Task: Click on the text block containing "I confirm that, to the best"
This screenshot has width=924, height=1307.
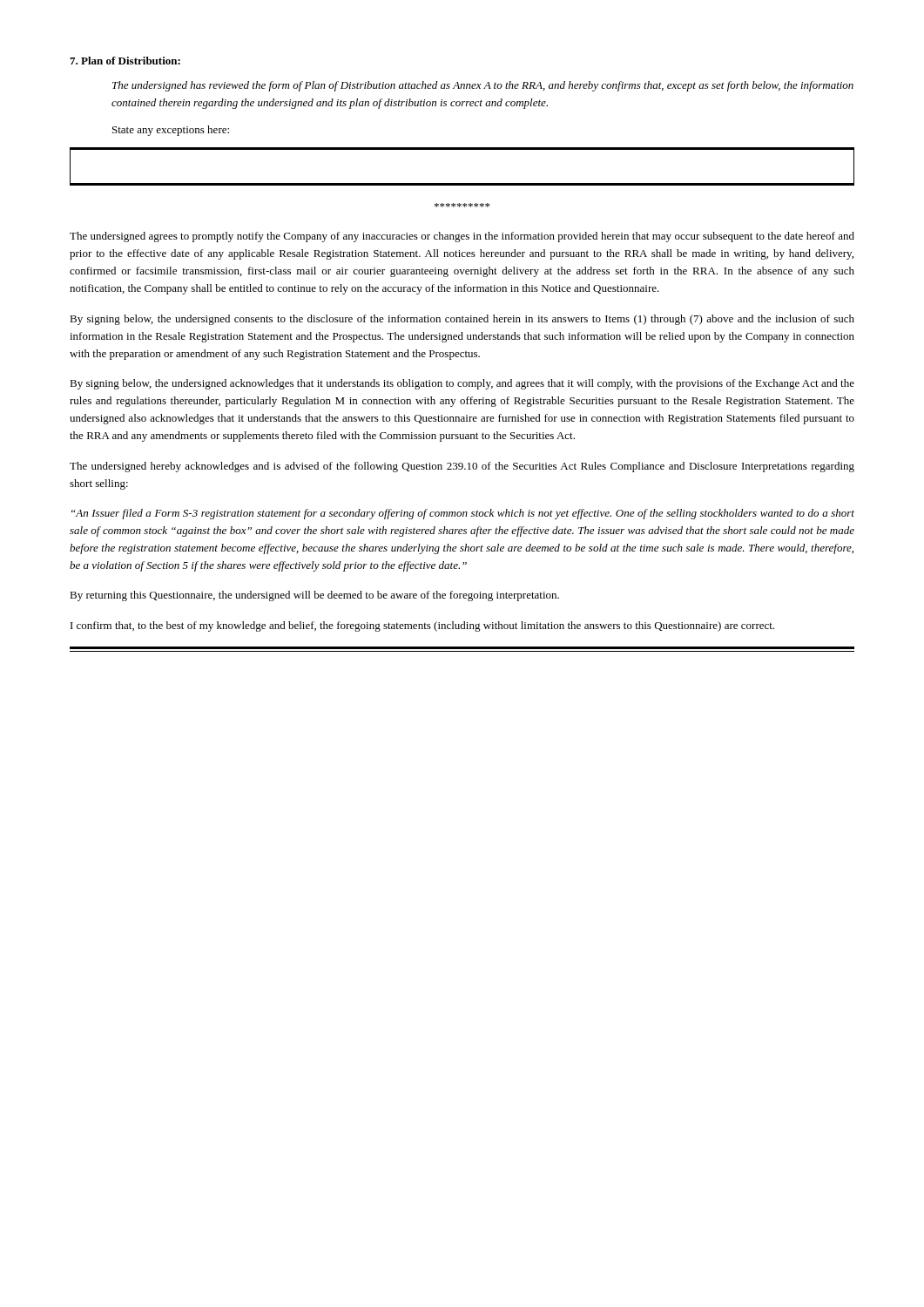Action: pyautogui.click(x=422, y=625)
